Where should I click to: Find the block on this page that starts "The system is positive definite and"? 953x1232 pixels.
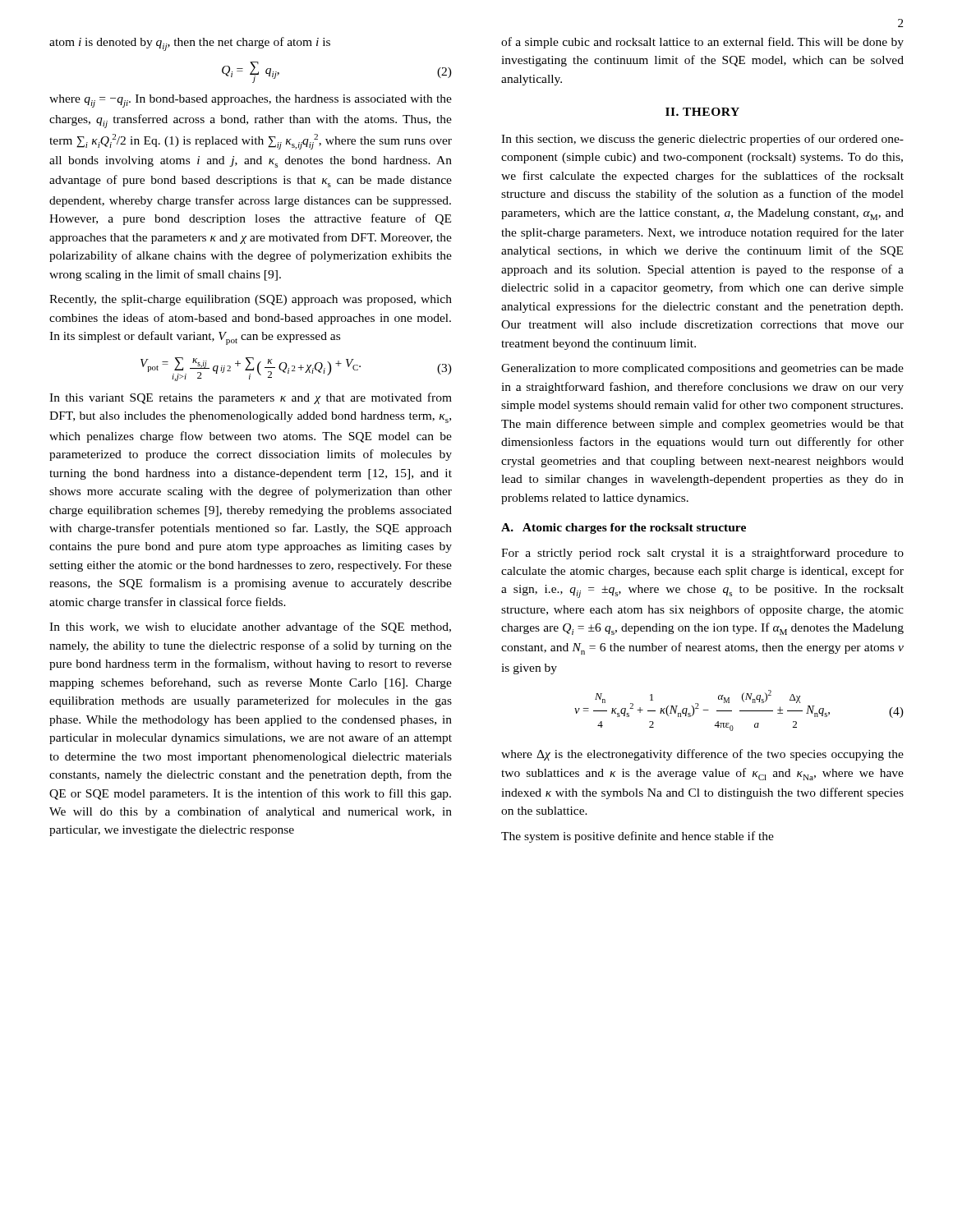pos(702,836)
